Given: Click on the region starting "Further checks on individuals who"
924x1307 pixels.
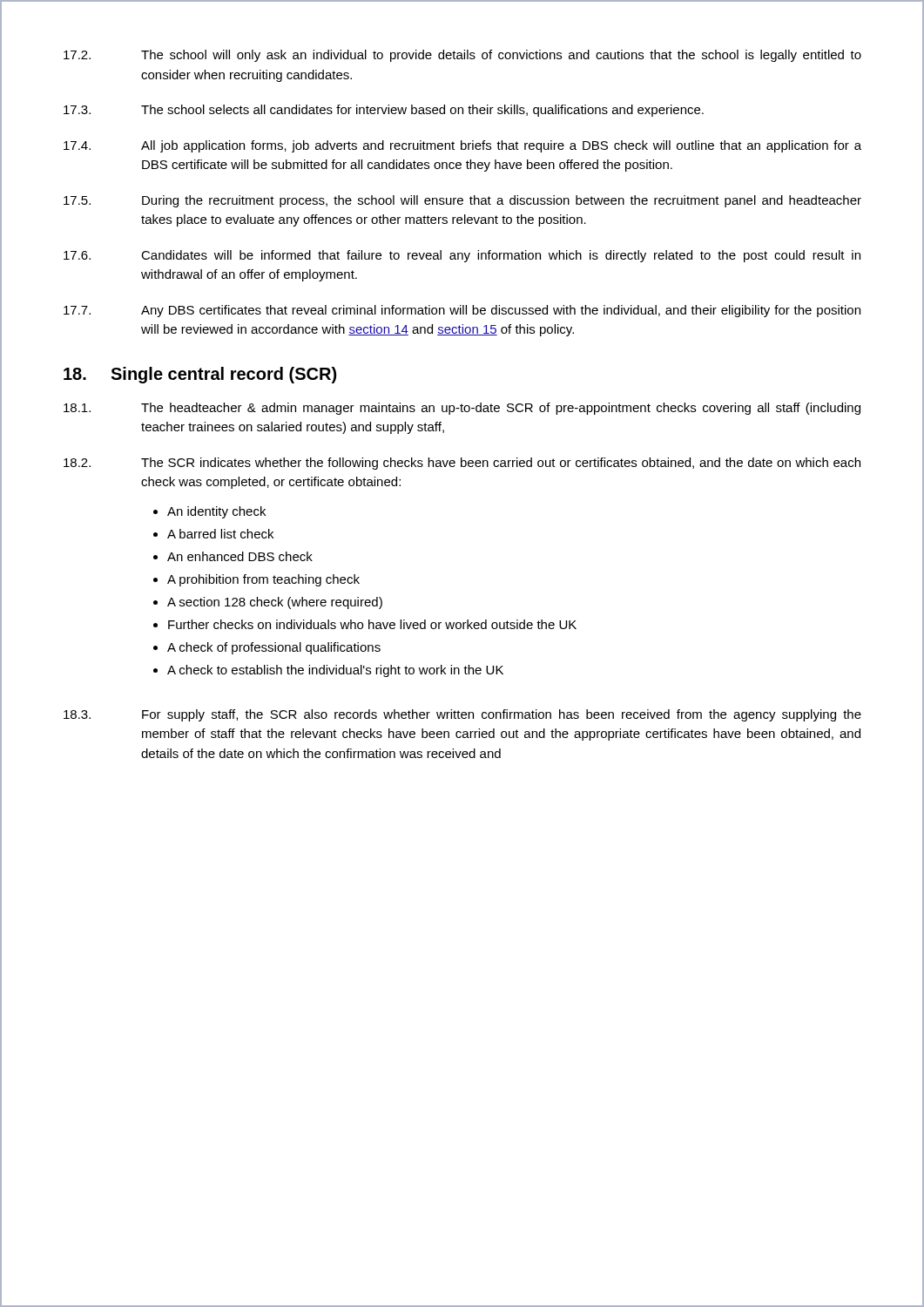Looking at the screenshot, I should tap(372, 624).
